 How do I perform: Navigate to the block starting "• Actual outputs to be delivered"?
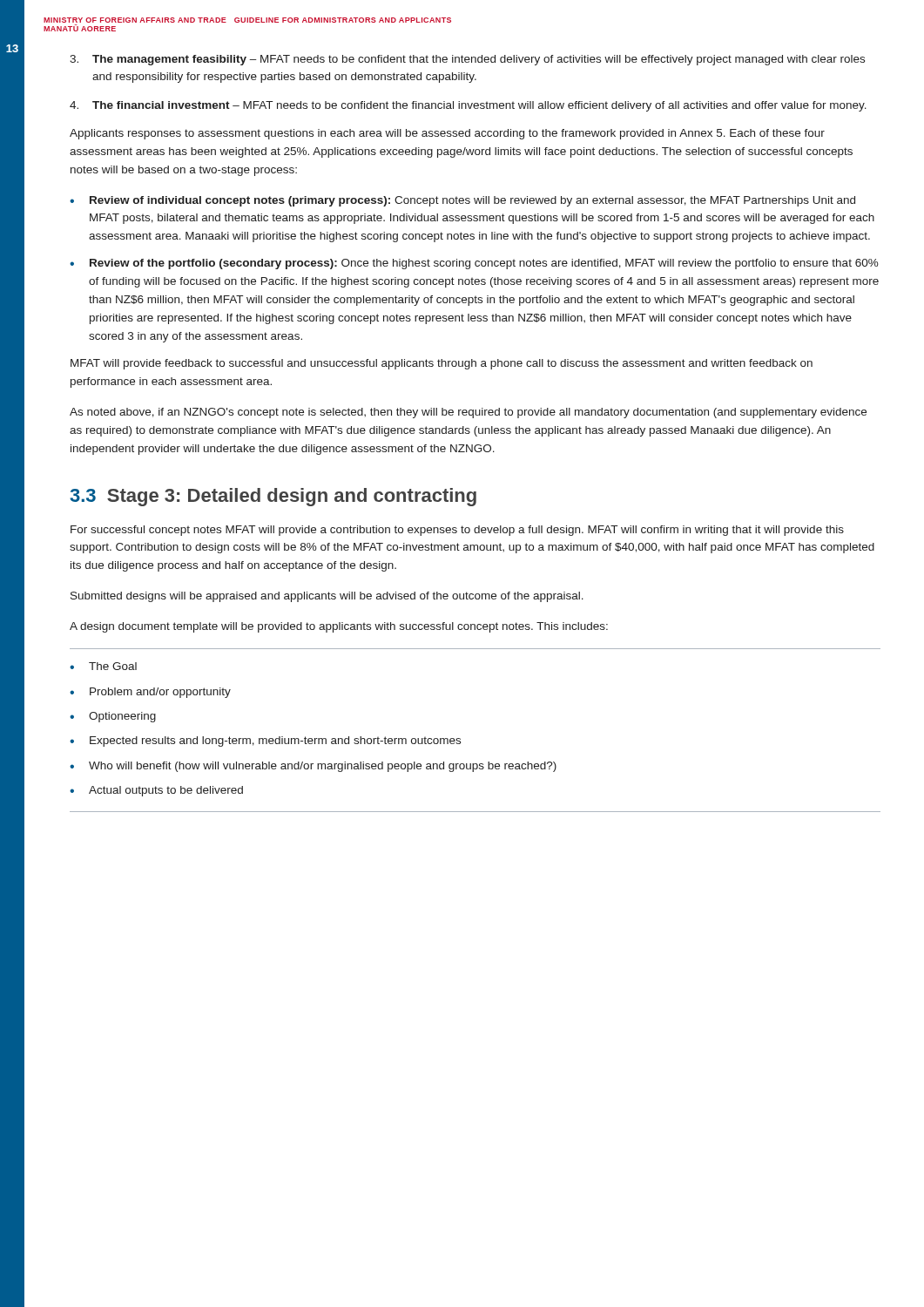(156, 791)
